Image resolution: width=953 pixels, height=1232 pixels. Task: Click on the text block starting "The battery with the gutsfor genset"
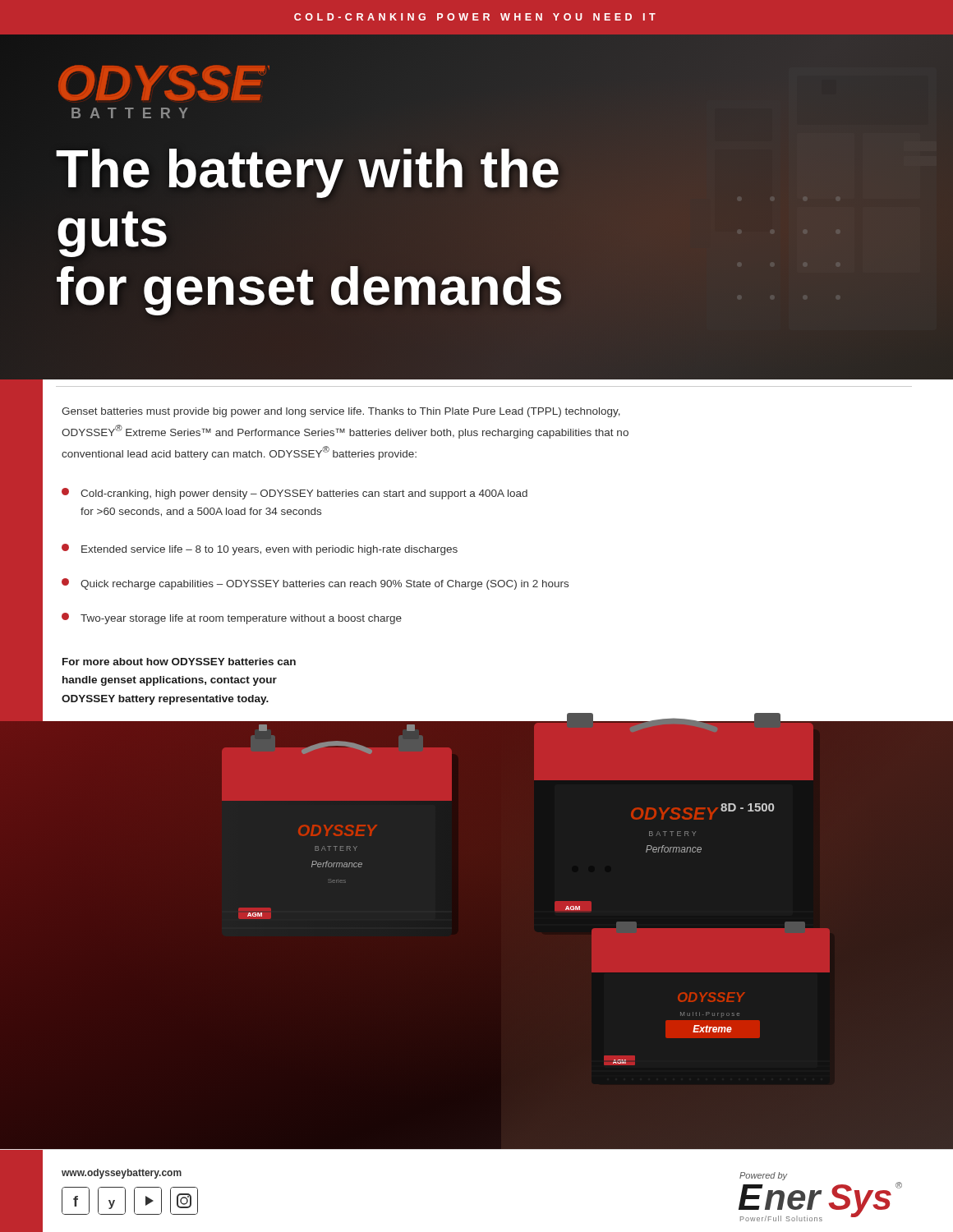click(x=343, y=228)
